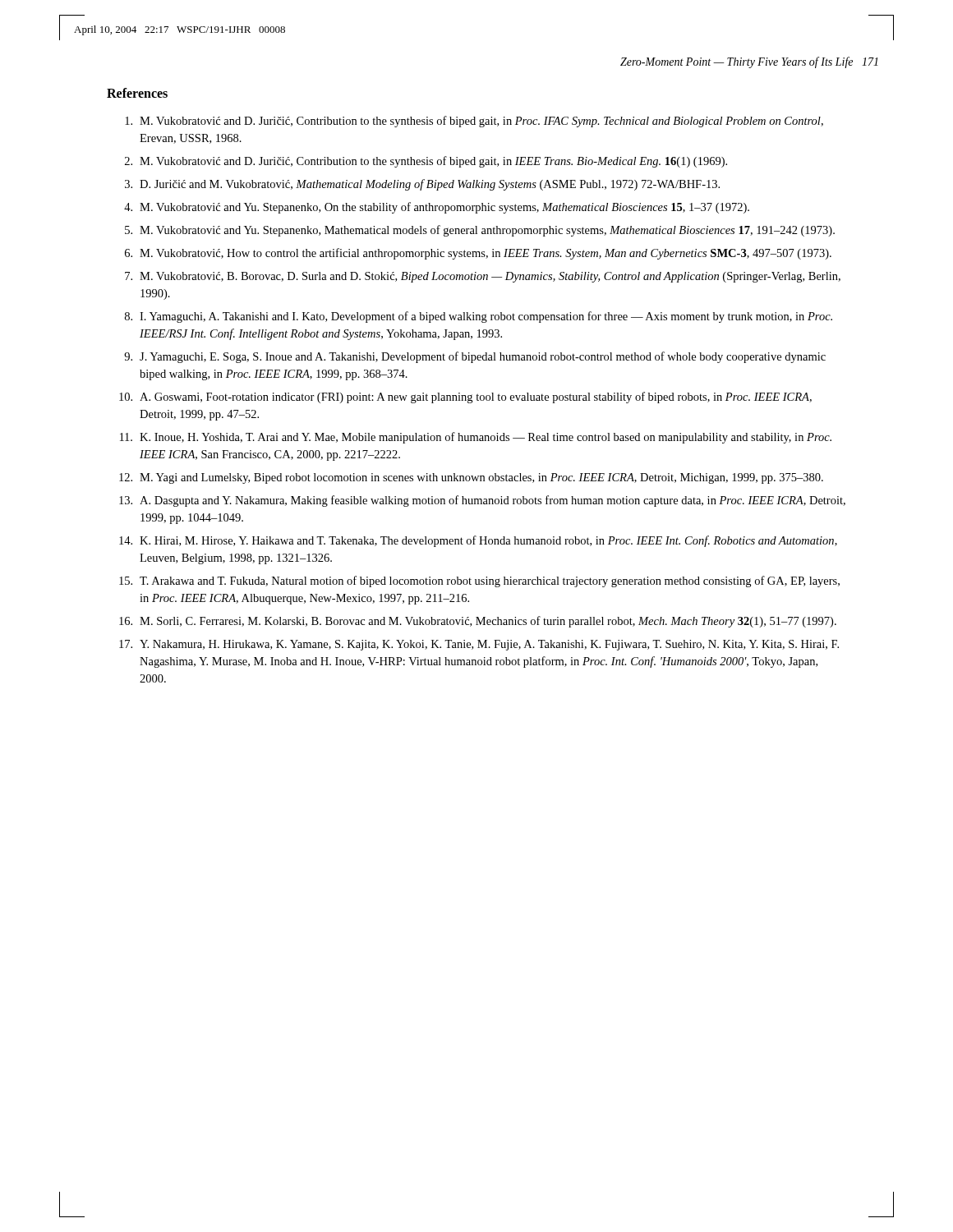953x1232 pixels.
Task: Click on the list item containing "17. Y. Nakamura, H. Hirukawa, K. Yamane, S."
Action: (x=476, y=662)
